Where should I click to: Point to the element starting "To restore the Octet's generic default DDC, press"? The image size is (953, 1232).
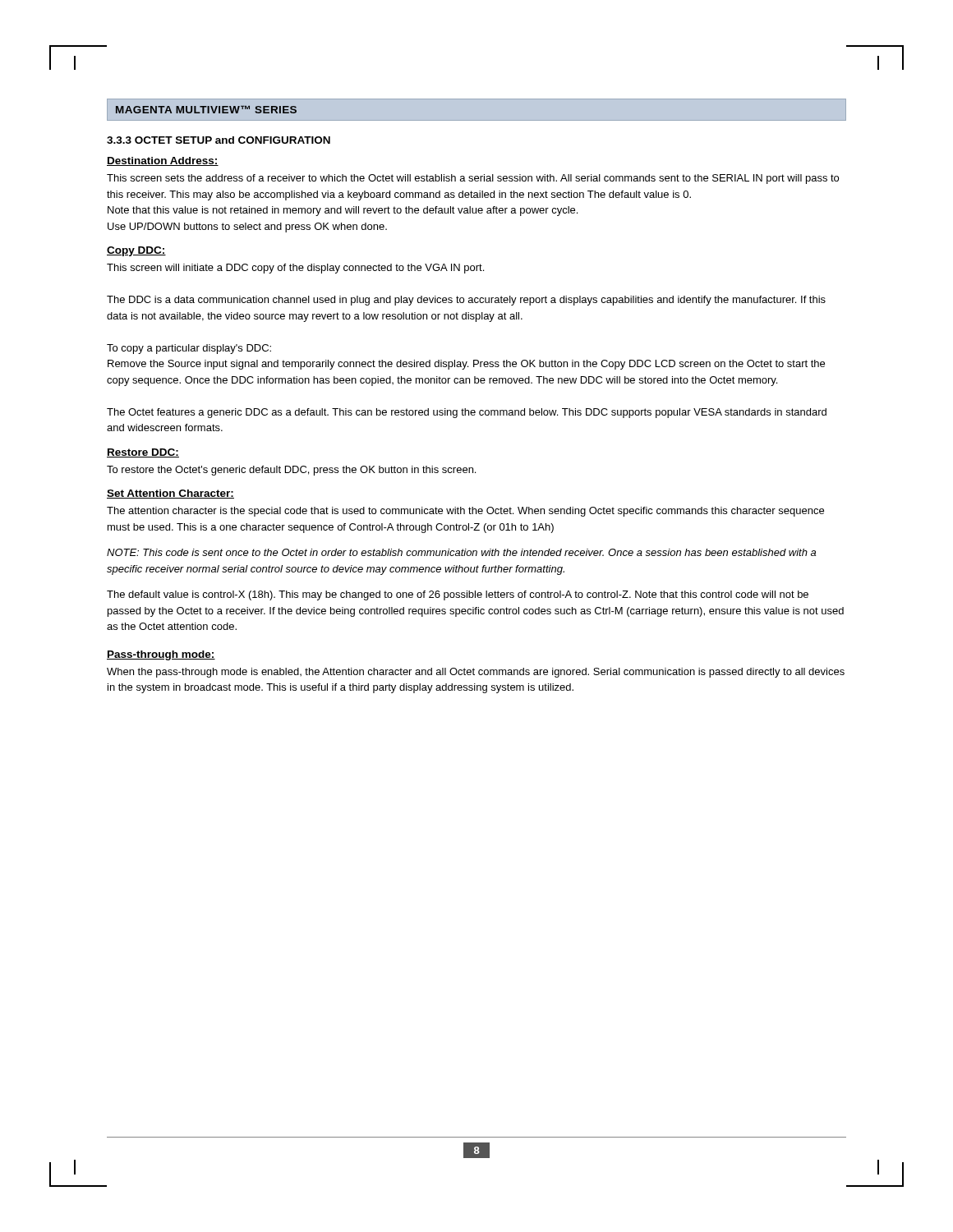(292, 469)
